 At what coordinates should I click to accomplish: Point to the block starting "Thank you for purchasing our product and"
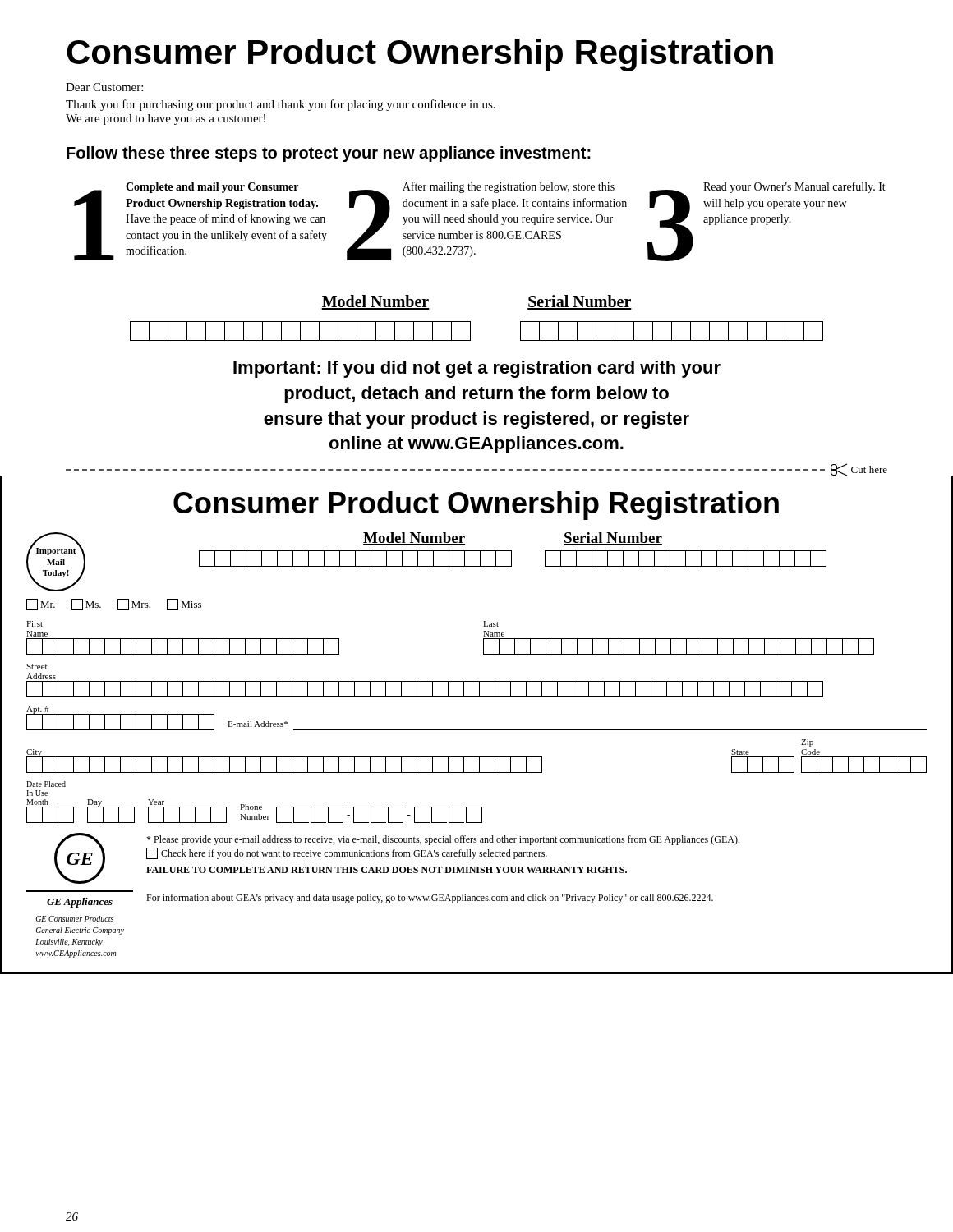pos(281,111)
